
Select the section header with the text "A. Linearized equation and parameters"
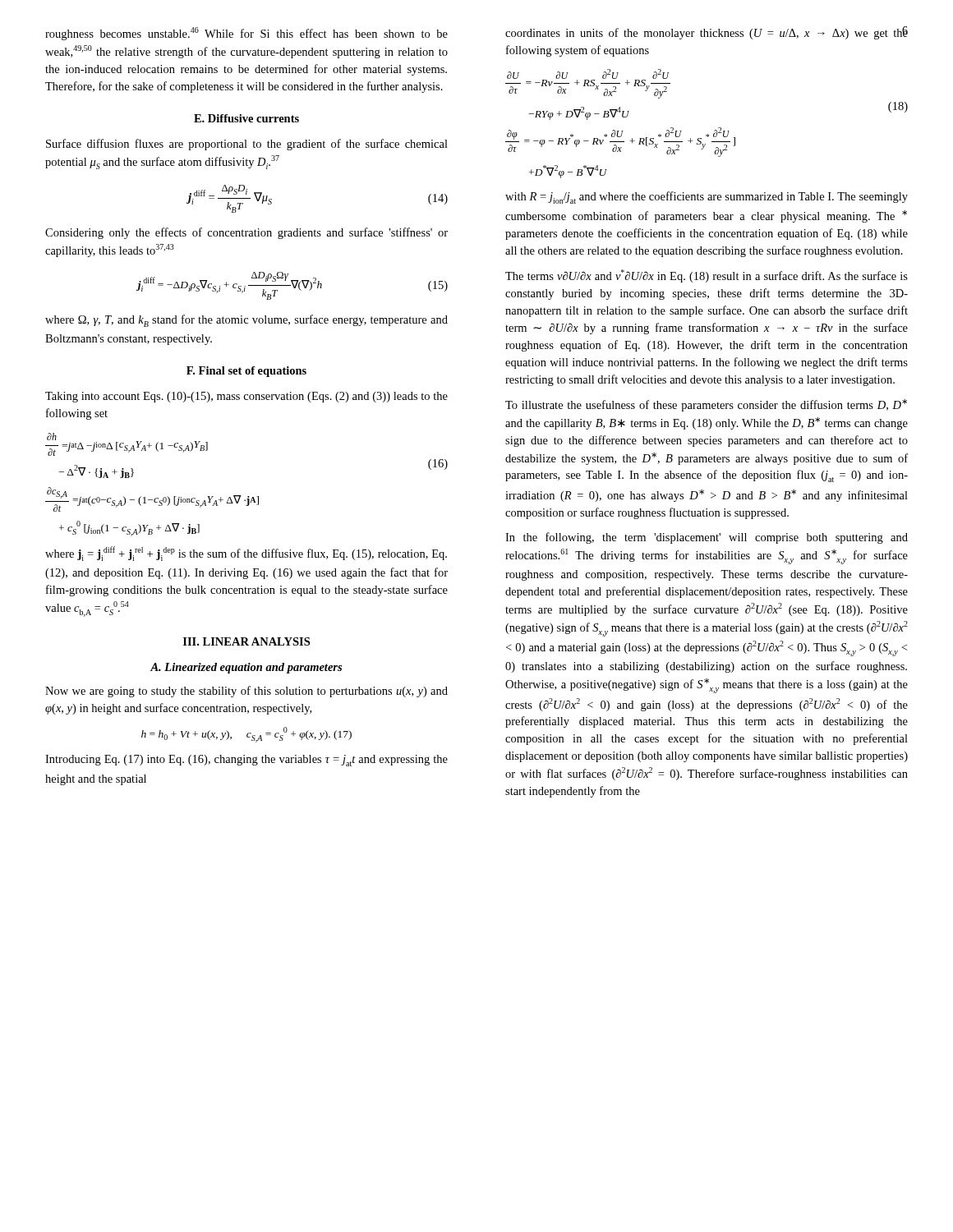(246, 667)
